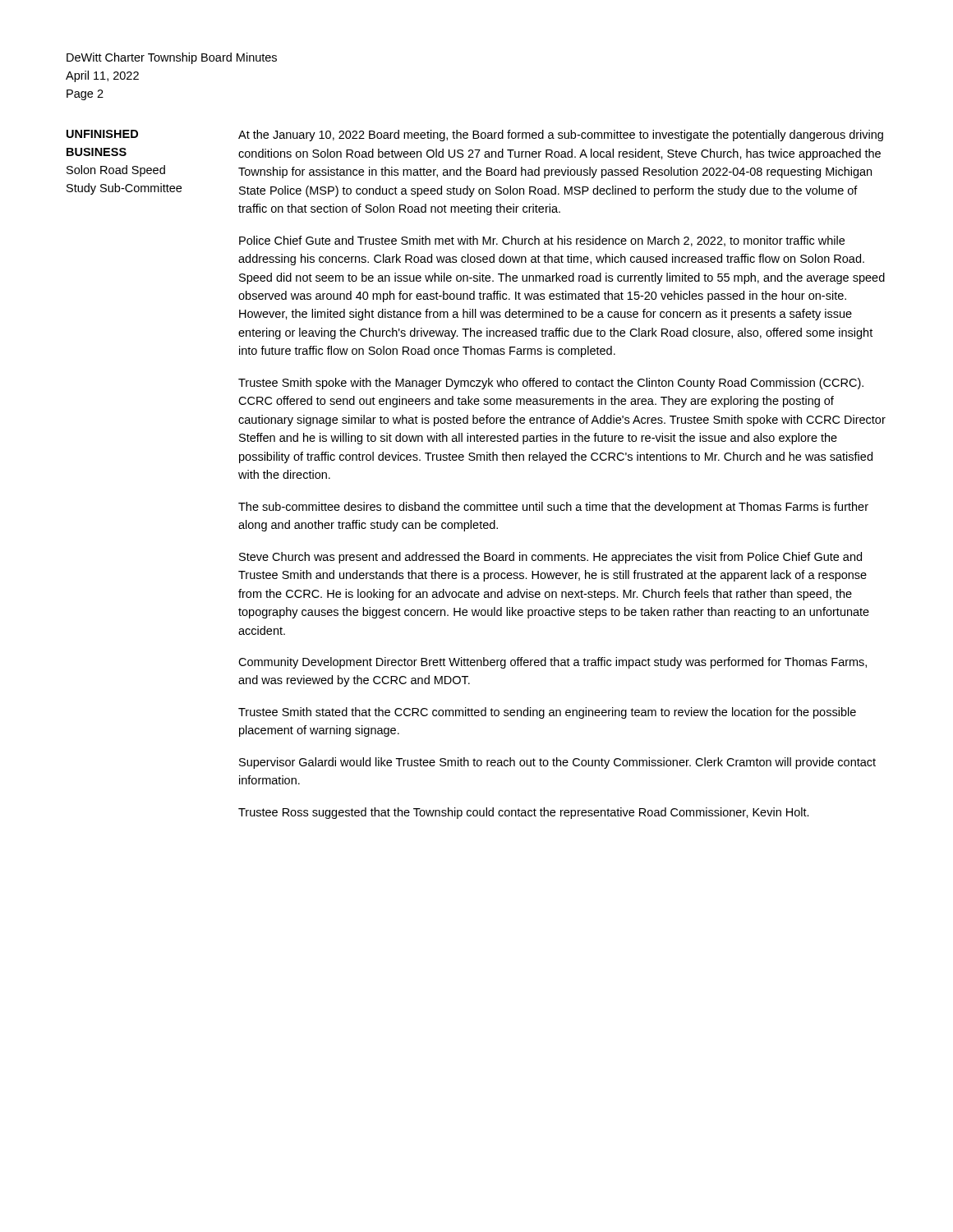
Task: Select the region starting "Trustee Ross suggested that the"
Action: pyautogui.click(x=524, y=812)
